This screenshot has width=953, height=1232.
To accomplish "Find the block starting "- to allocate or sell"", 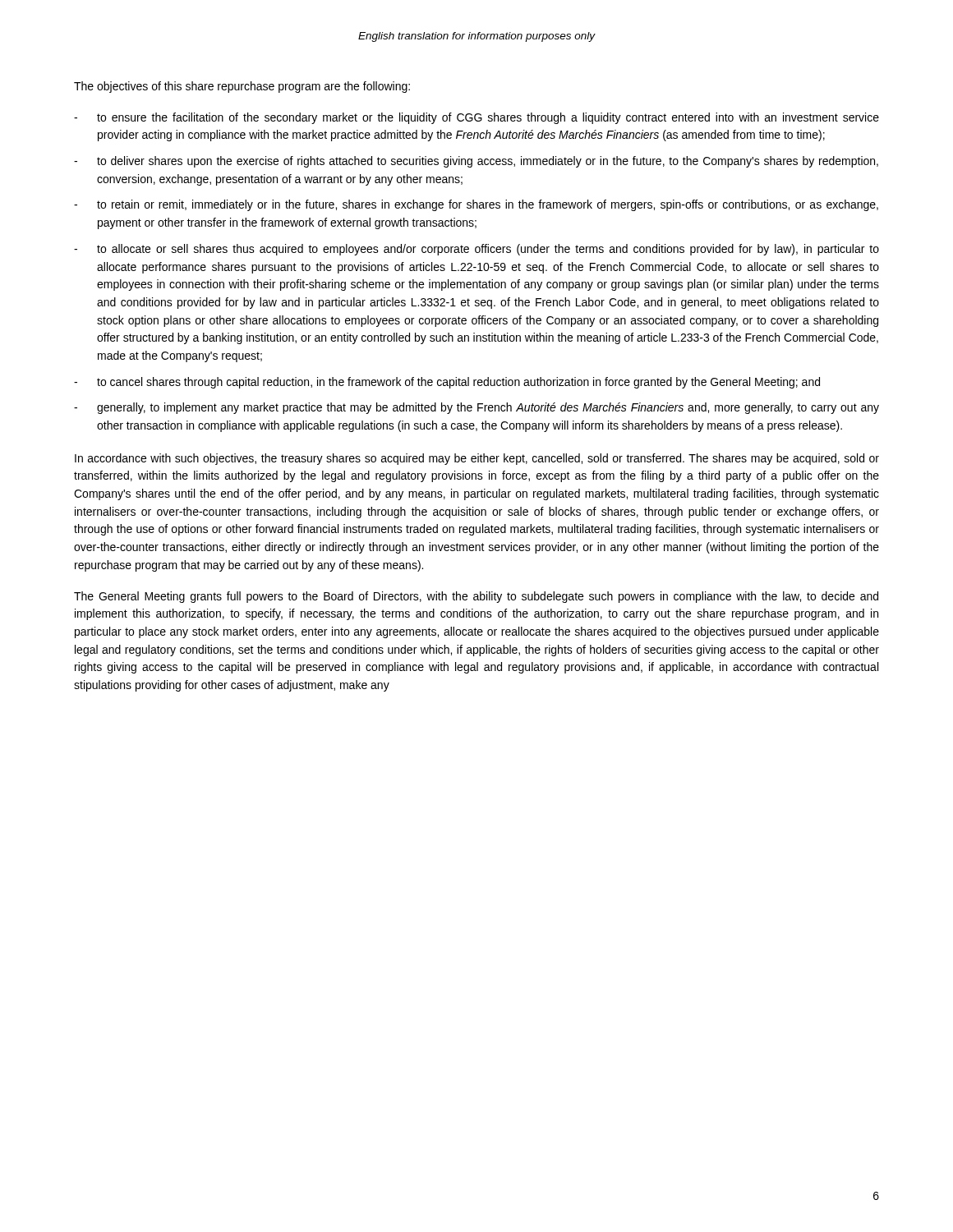I will click(476, 303).
